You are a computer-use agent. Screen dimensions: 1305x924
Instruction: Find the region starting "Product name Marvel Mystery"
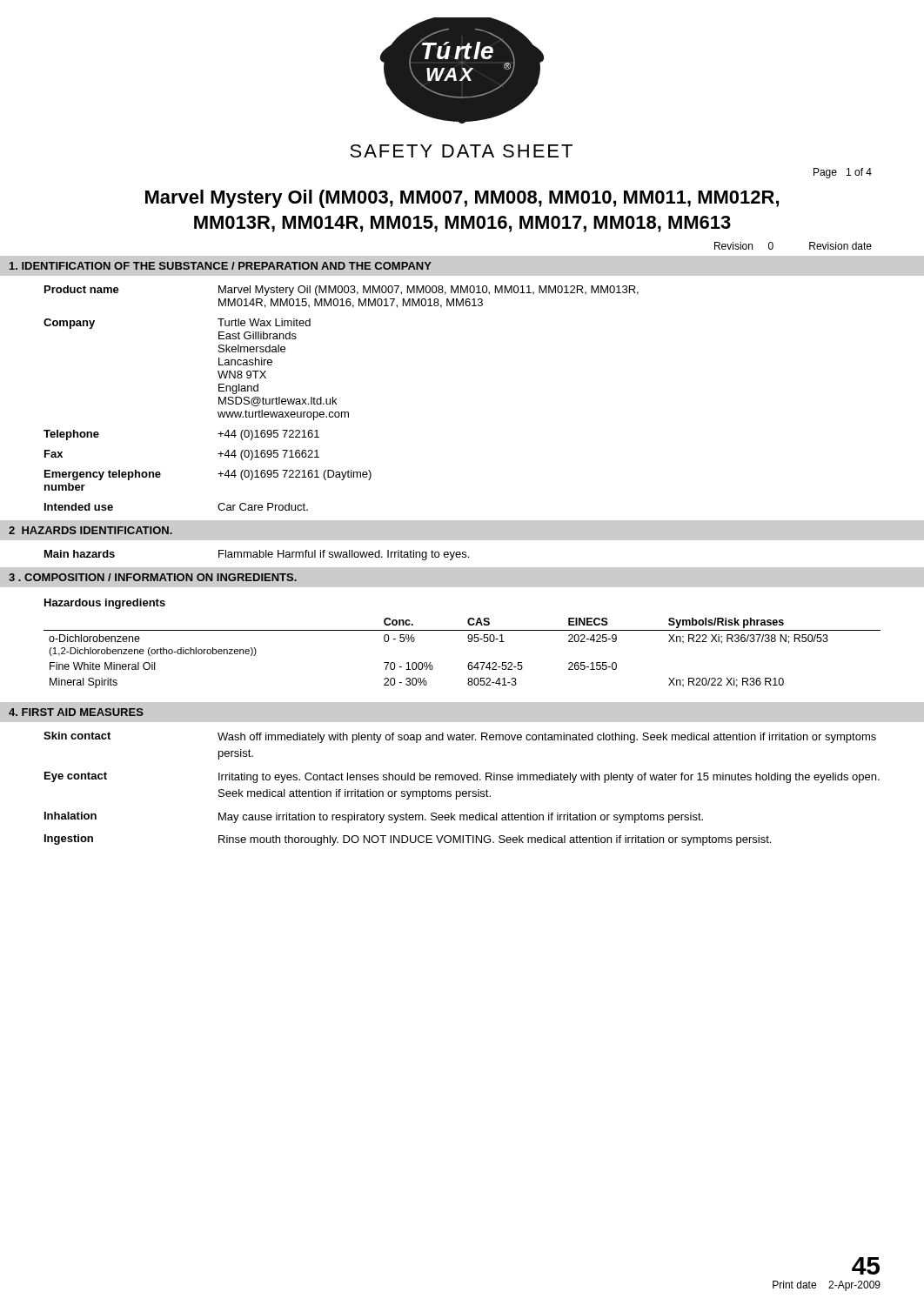(341, 296)
